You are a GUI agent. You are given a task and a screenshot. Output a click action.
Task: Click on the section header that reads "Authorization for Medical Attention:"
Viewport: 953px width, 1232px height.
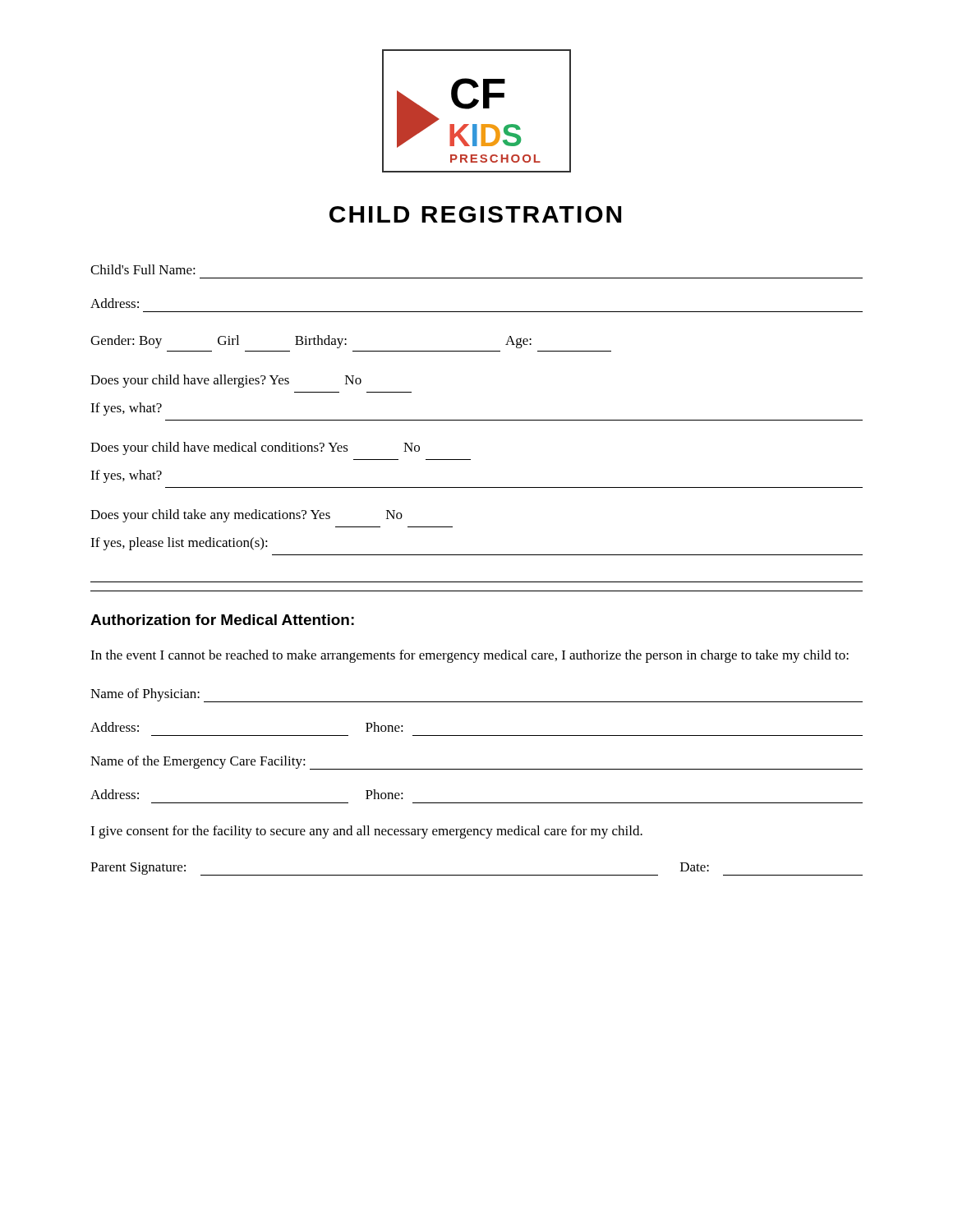click(223, 620)
